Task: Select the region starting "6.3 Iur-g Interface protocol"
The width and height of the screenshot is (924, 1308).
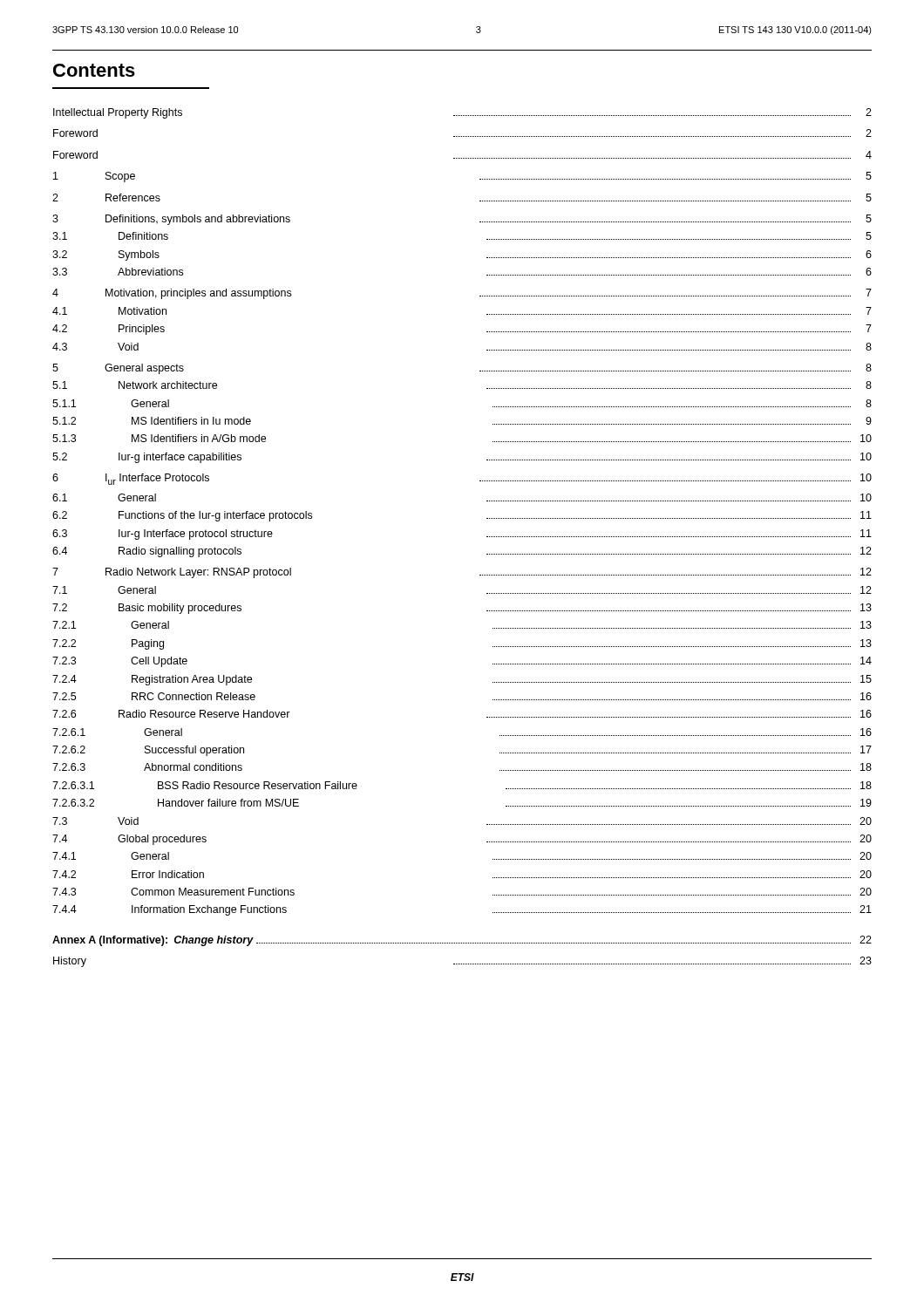Action: pos(54,533)
